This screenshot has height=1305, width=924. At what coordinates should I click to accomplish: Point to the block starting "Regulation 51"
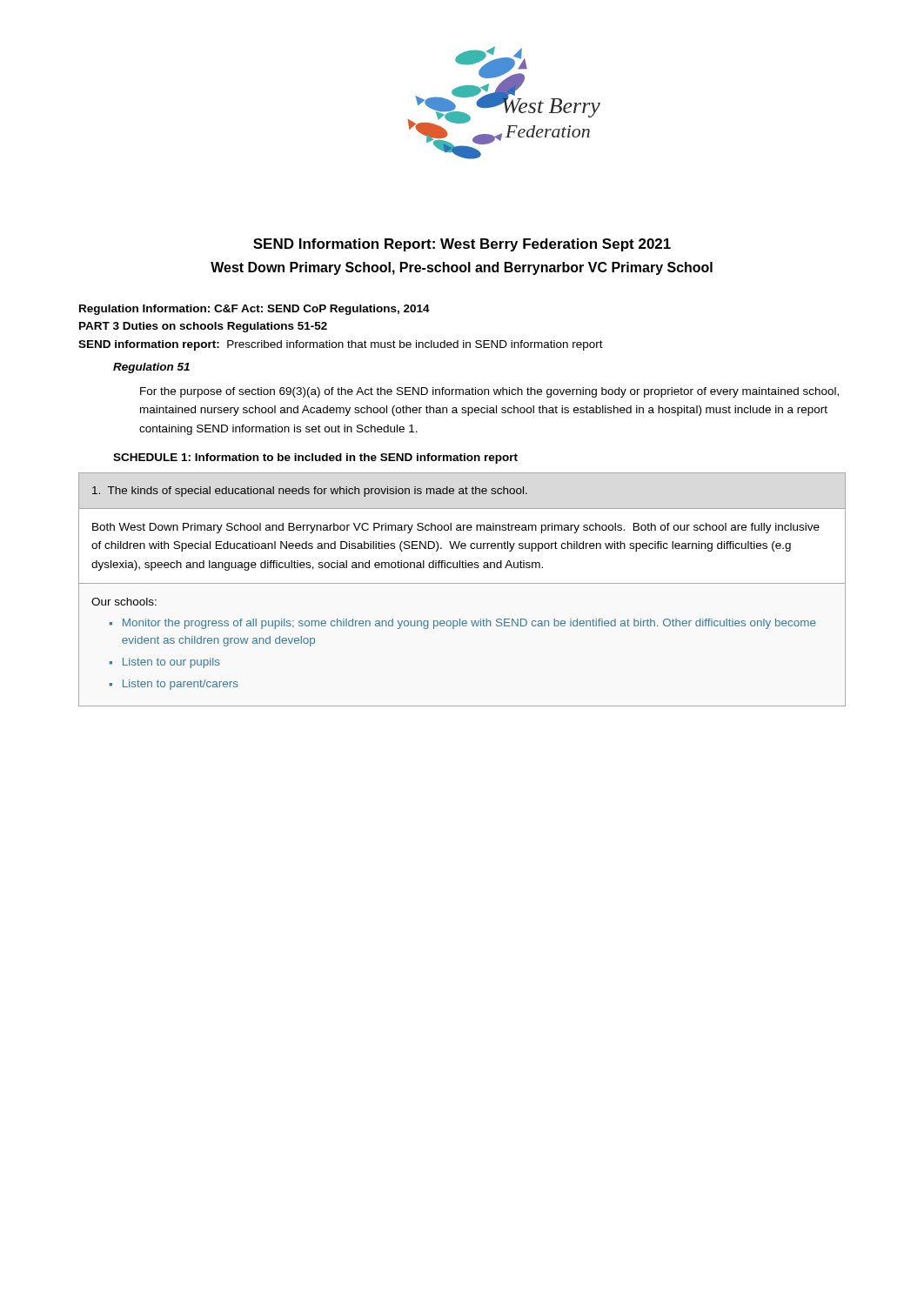[152, 366]
